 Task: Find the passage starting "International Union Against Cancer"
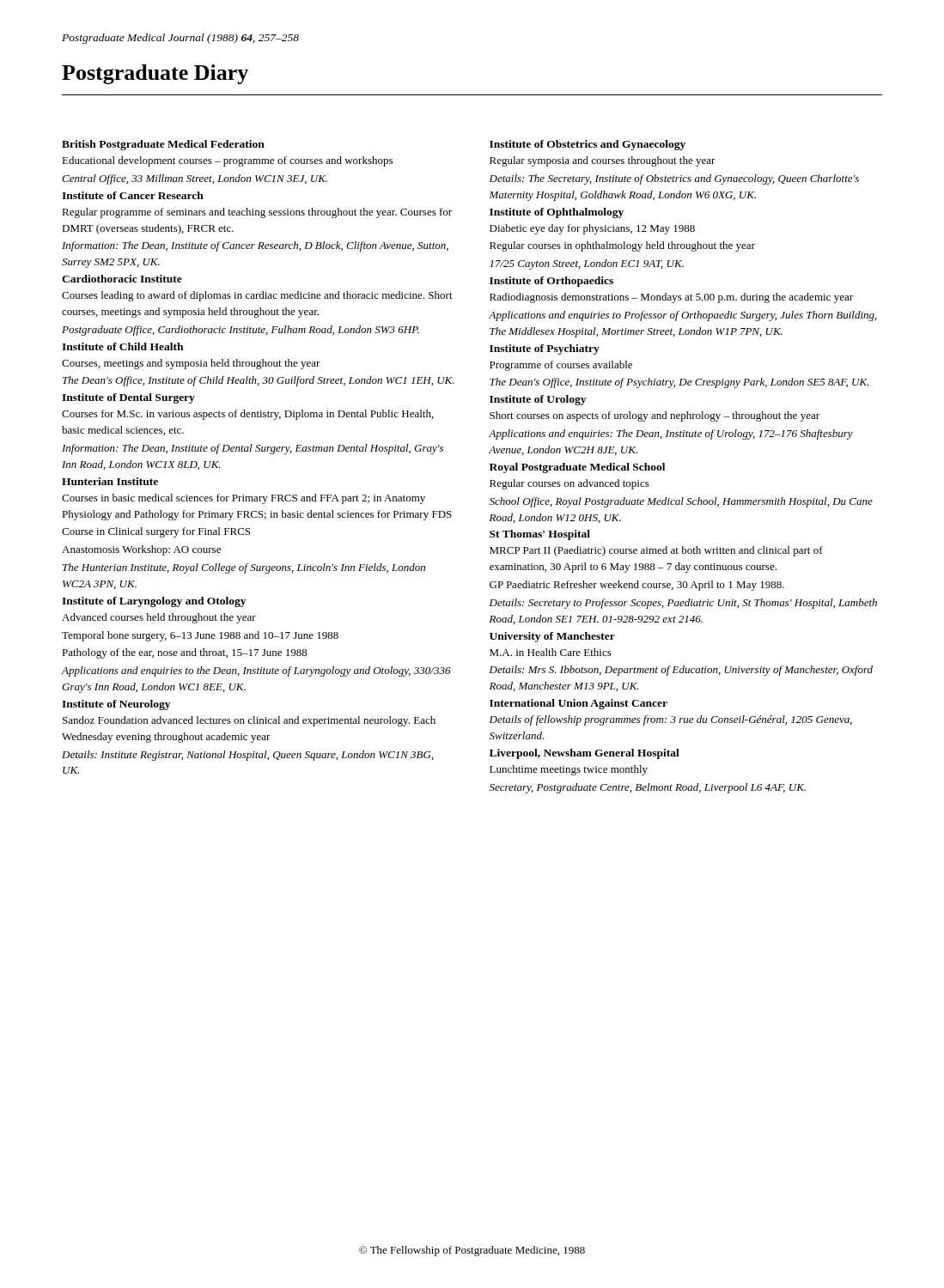(x=579, y=704)
